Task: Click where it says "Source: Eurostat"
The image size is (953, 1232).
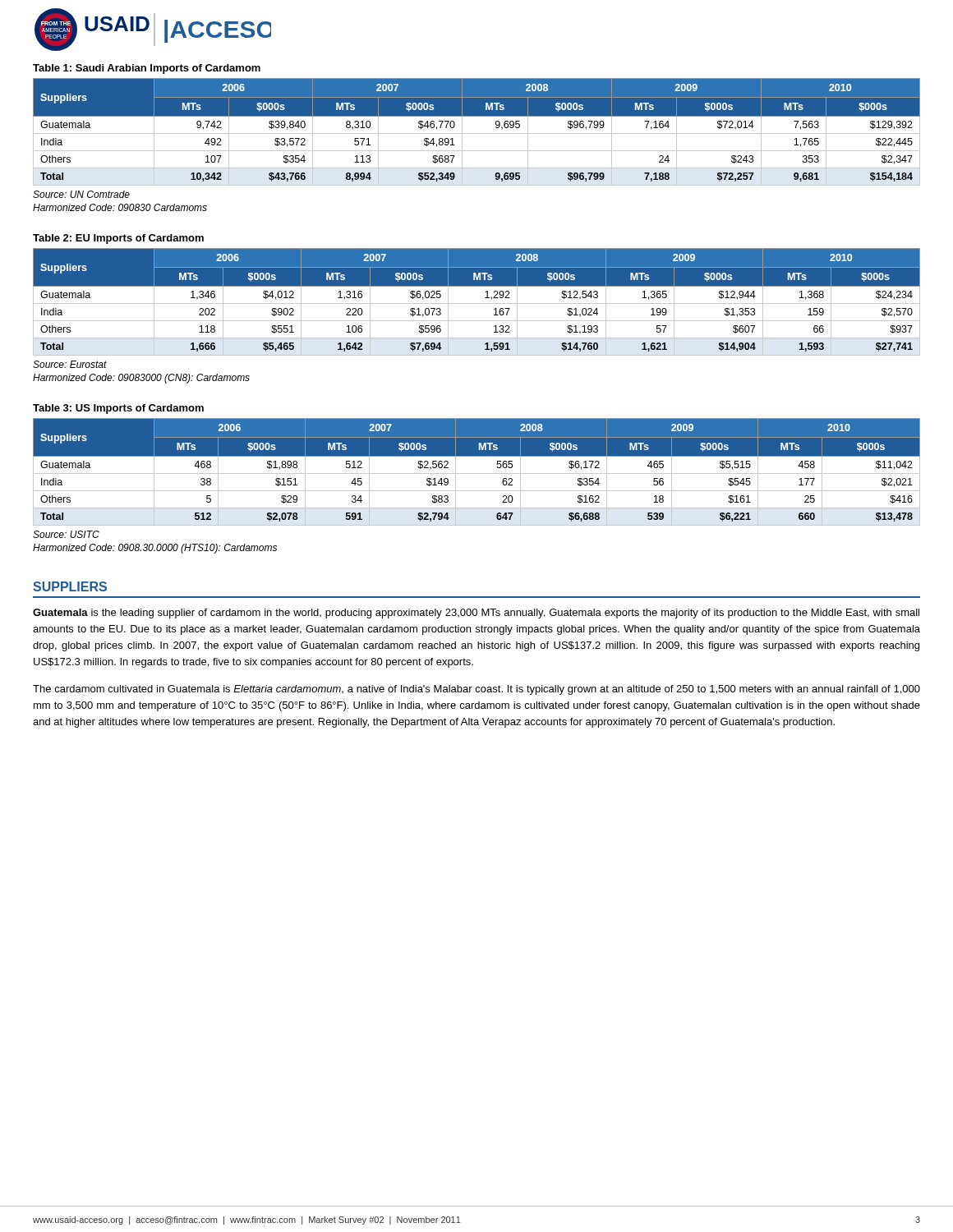Action: coord(70,365)
